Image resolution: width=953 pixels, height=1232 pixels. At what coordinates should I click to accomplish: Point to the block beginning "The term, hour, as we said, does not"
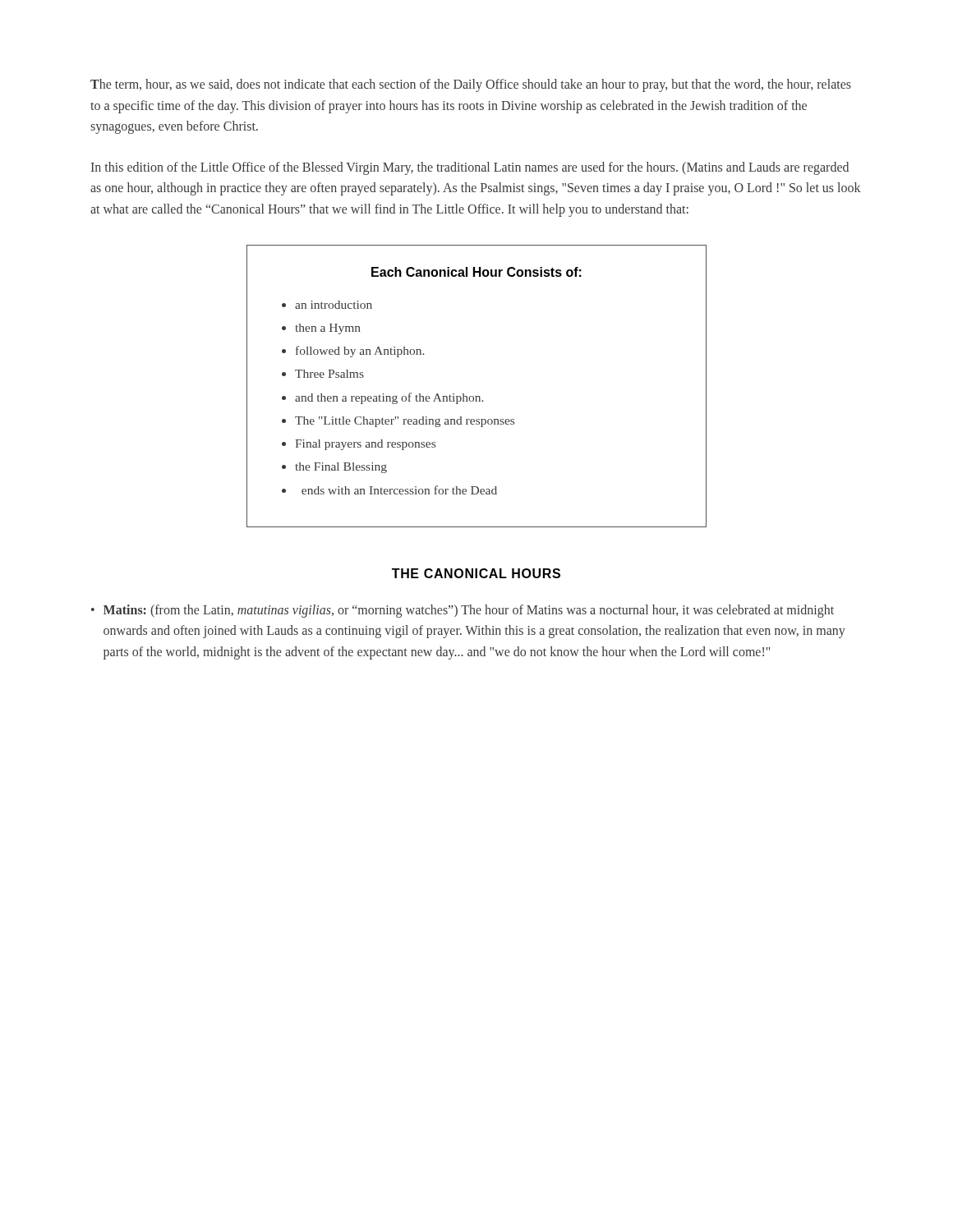[x=471, y=105]
